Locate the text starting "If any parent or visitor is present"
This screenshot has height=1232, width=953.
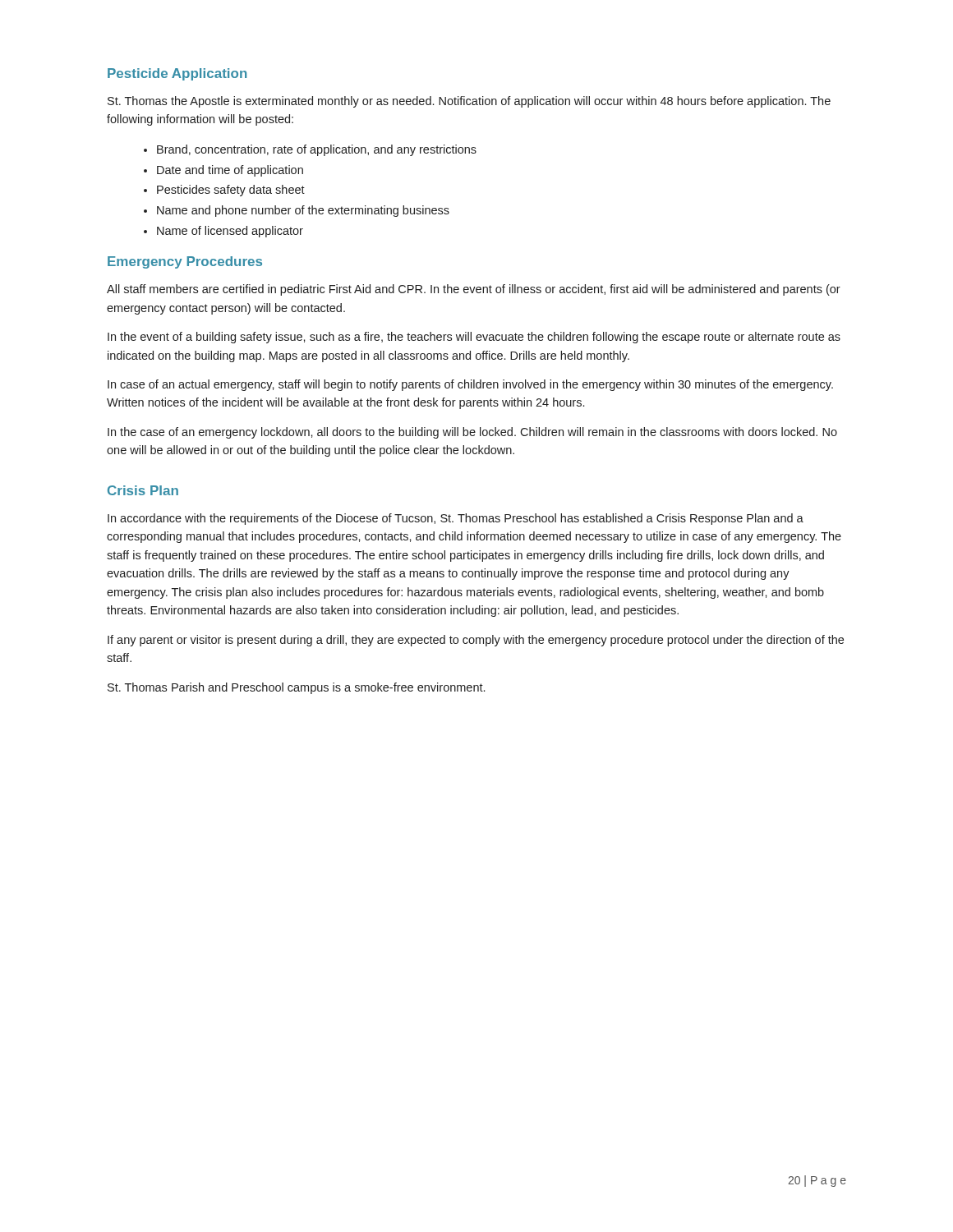point(476,649)
